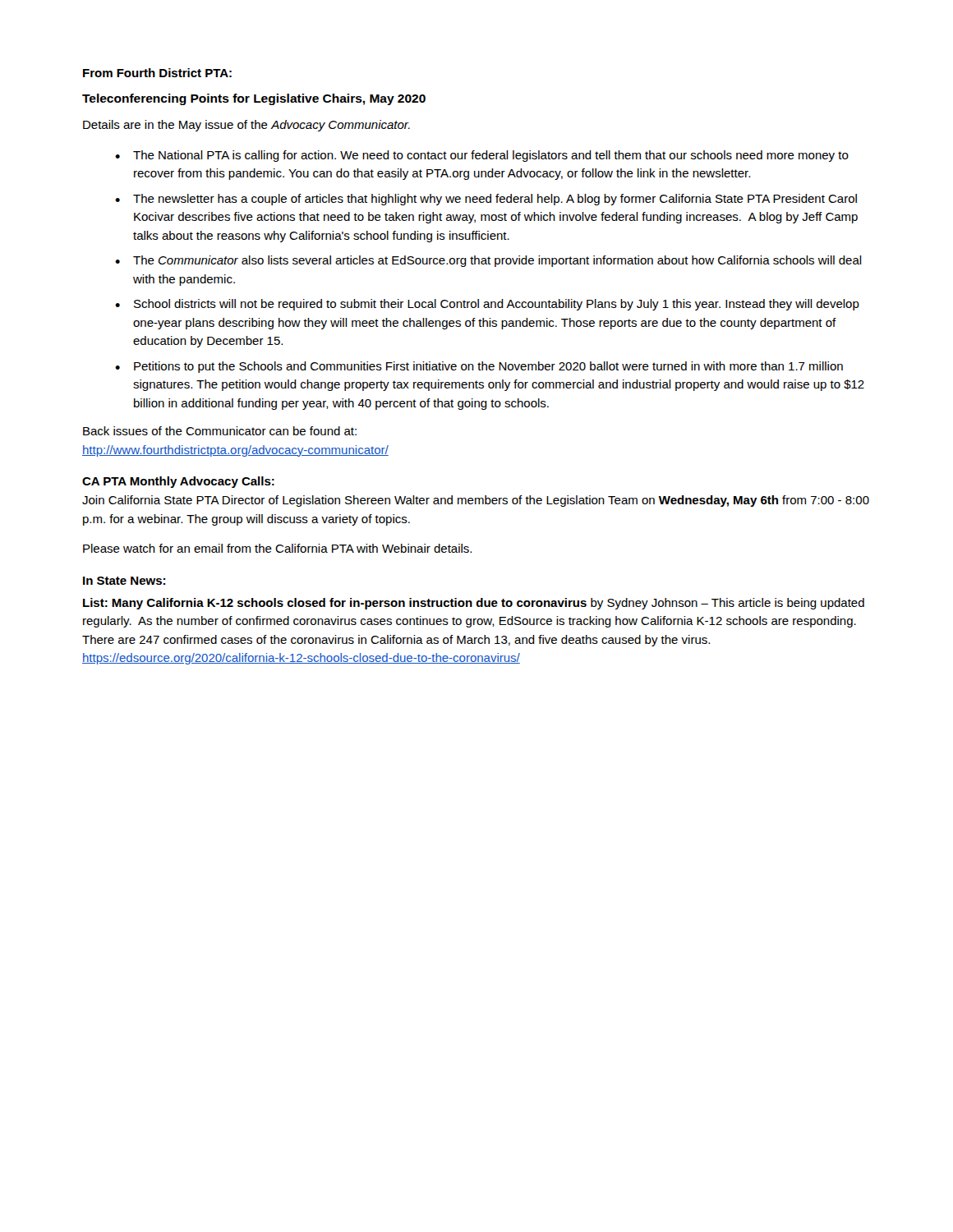Image resolution: width=953 pixels, height=1232 pixels.
Task: Locate the list item that says "• The National PTA is"
Action: pos(493,164)
